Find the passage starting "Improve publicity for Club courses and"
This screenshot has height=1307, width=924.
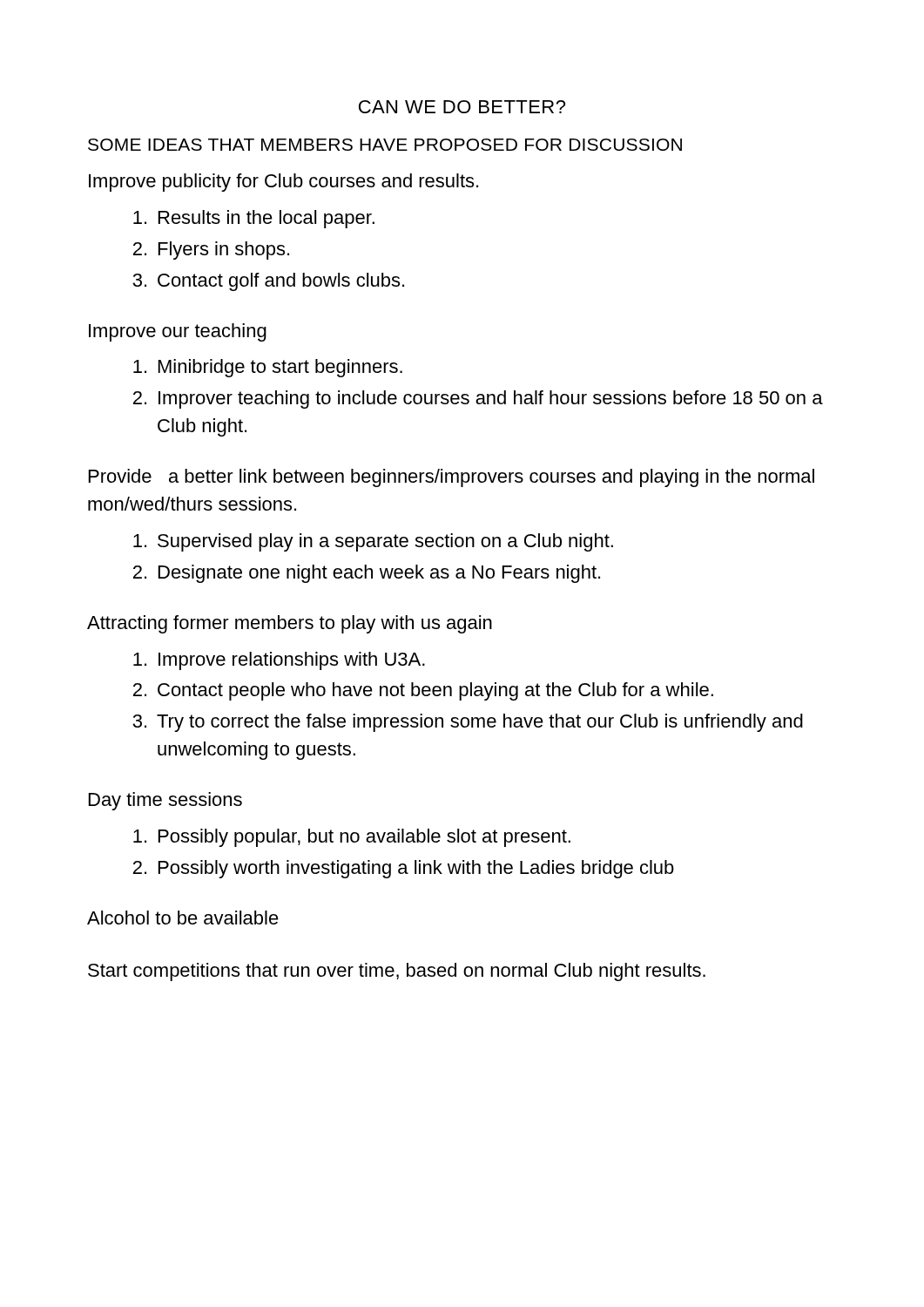click(284, 181)
